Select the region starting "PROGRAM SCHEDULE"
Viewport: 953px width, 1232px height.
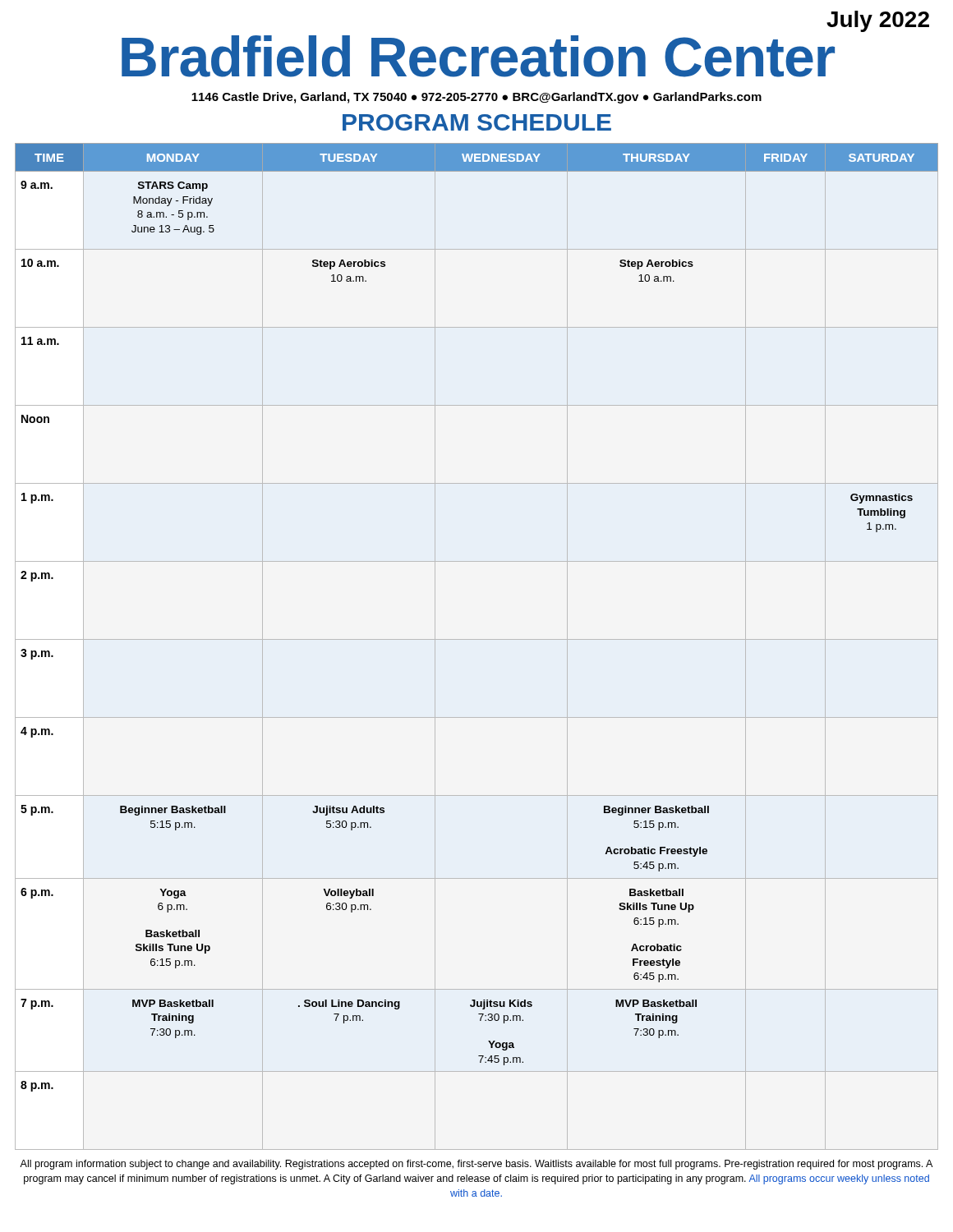[476, 122]
